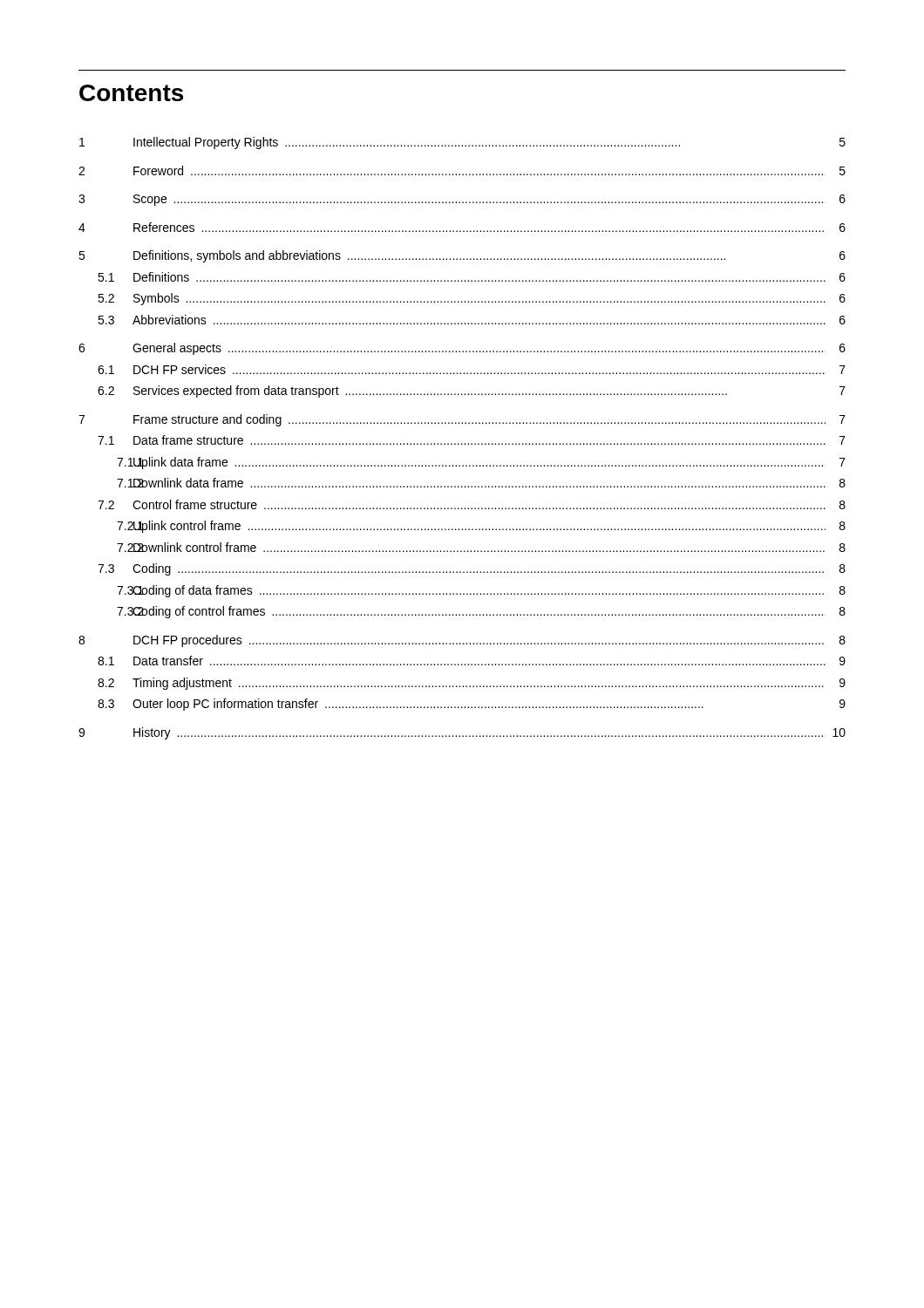Image resolution: width=924 pixels, height=1308 pixels.
Task: Find the list item with the text "7.1.1 Uplink data frame"
Action: point(462,462)
